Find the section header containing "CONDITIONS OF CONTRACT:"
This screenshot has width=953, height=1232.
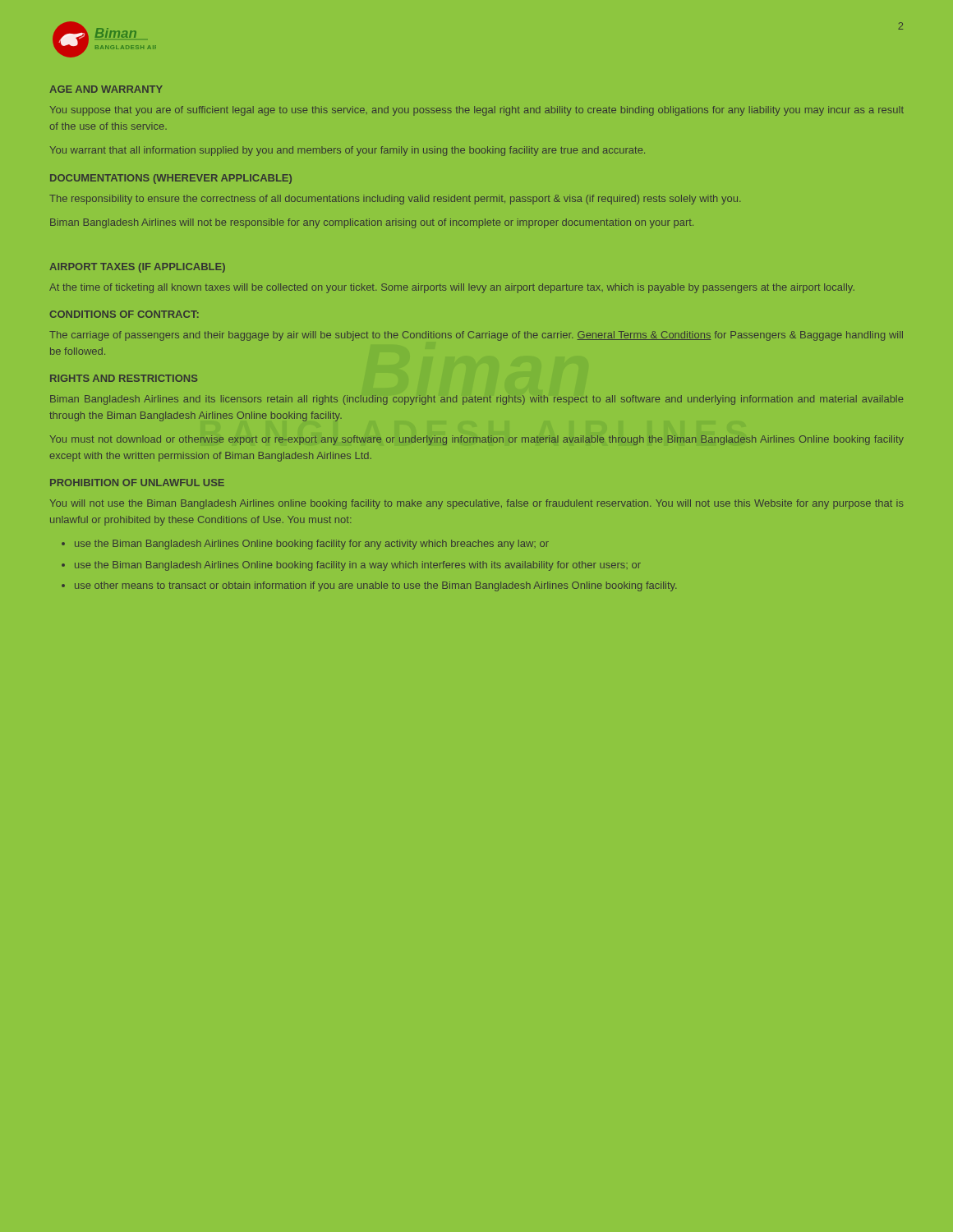tap(124, 314)
